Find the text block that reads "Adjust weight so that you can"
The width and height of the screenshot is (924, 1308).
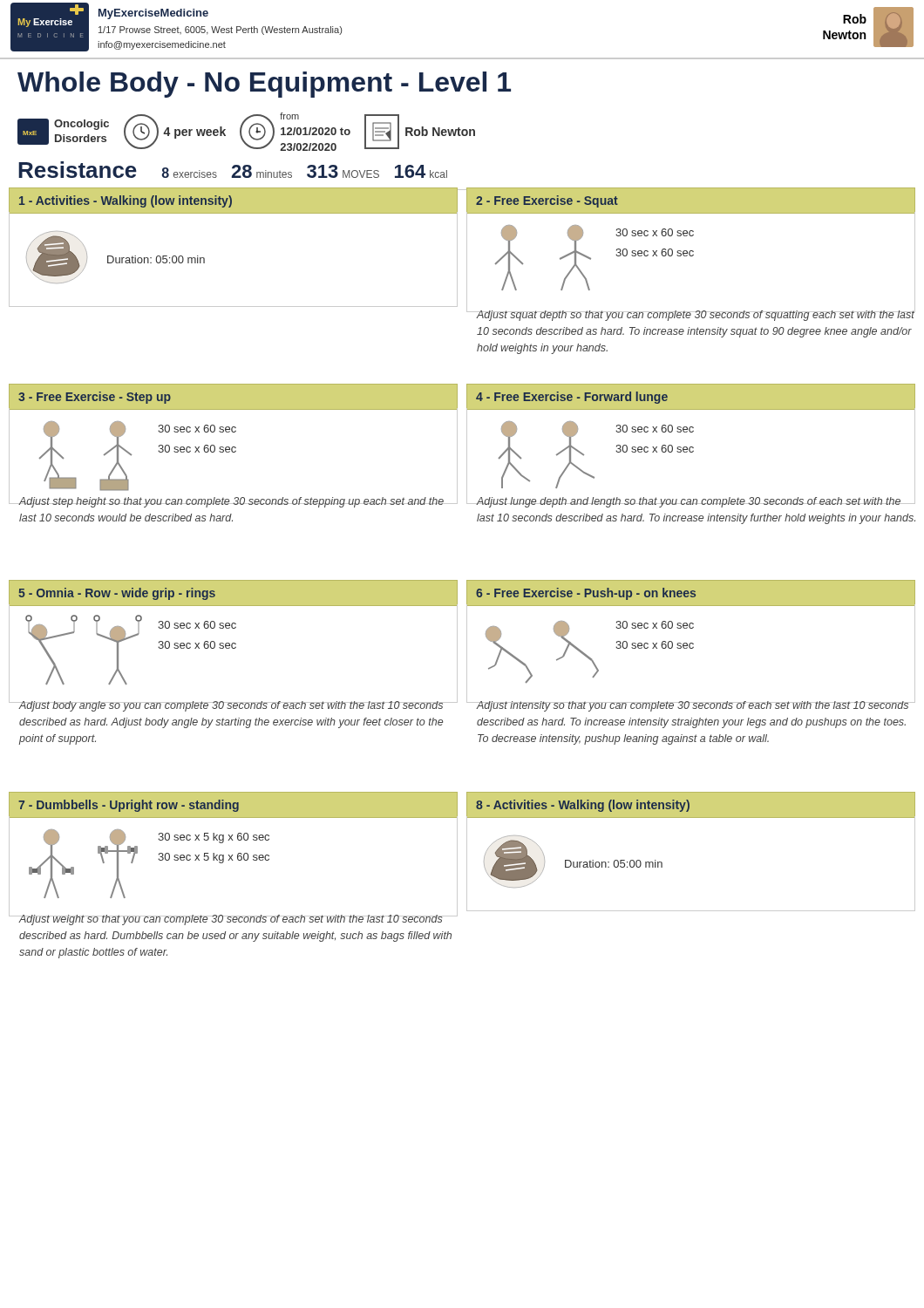point(236,935)
